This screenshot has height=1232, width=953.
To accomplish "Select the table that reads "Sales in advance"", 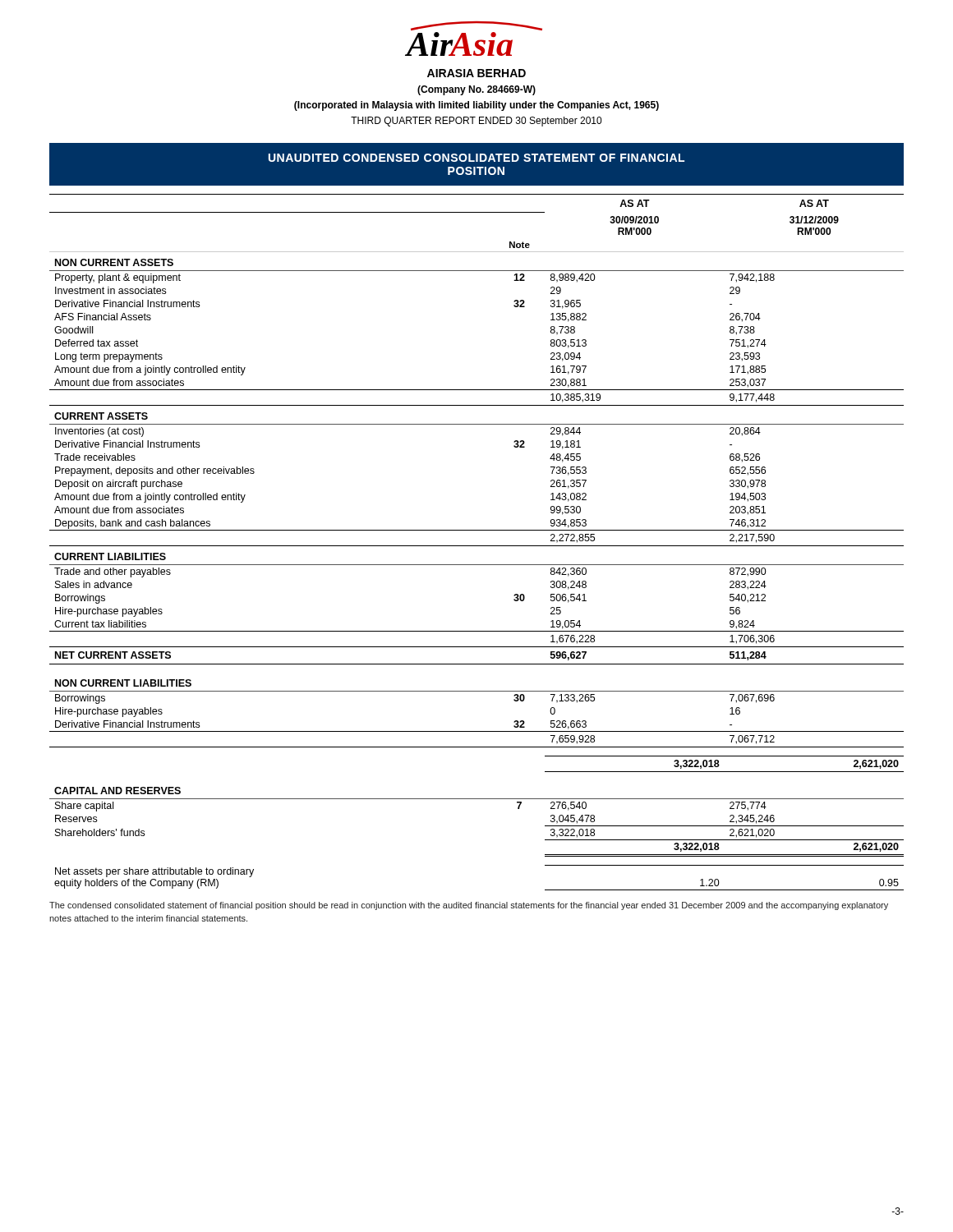I will tap(476, 542).
